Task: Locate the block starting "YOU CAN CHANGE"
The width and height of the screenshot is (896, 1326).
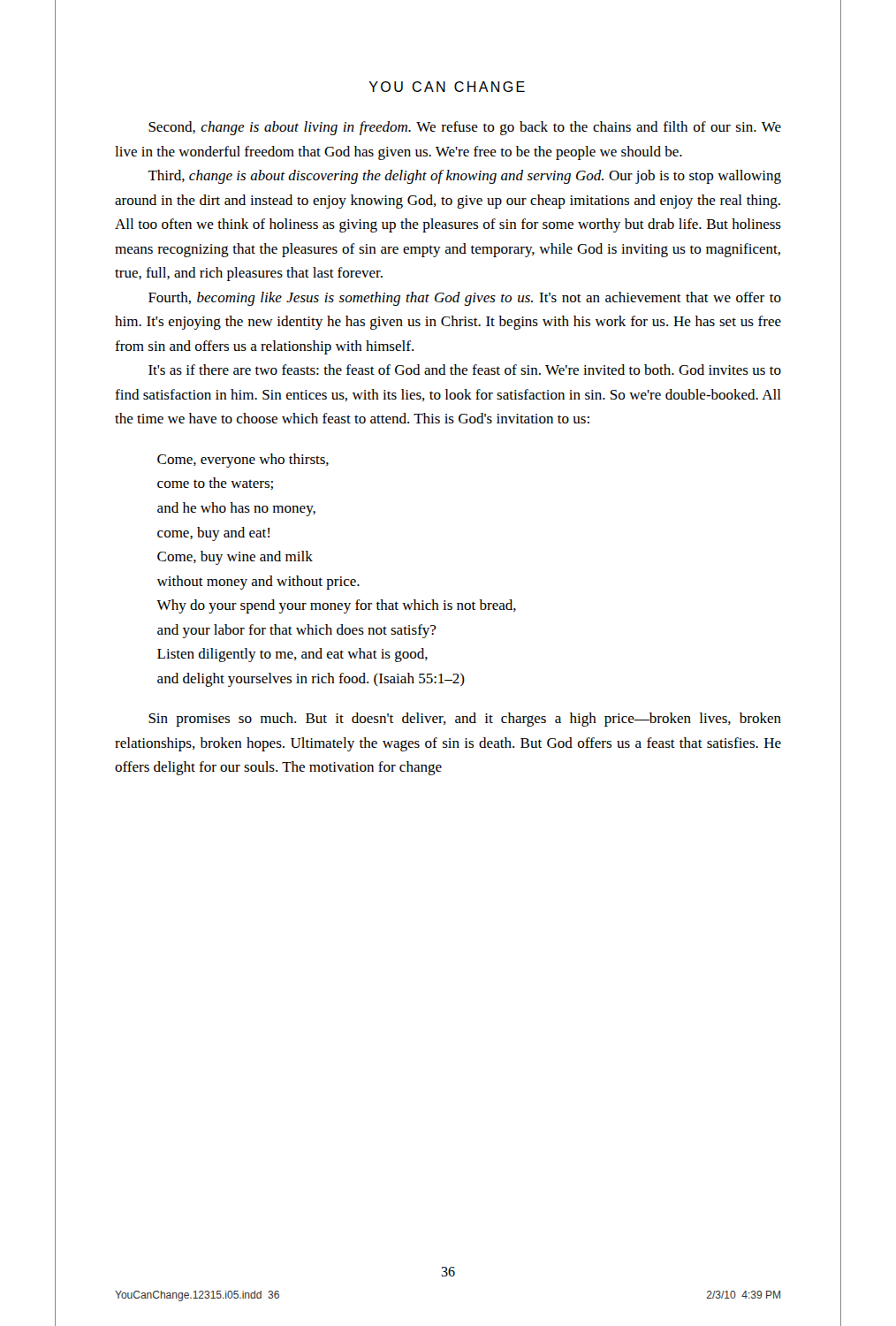Action: pos(448,87)
